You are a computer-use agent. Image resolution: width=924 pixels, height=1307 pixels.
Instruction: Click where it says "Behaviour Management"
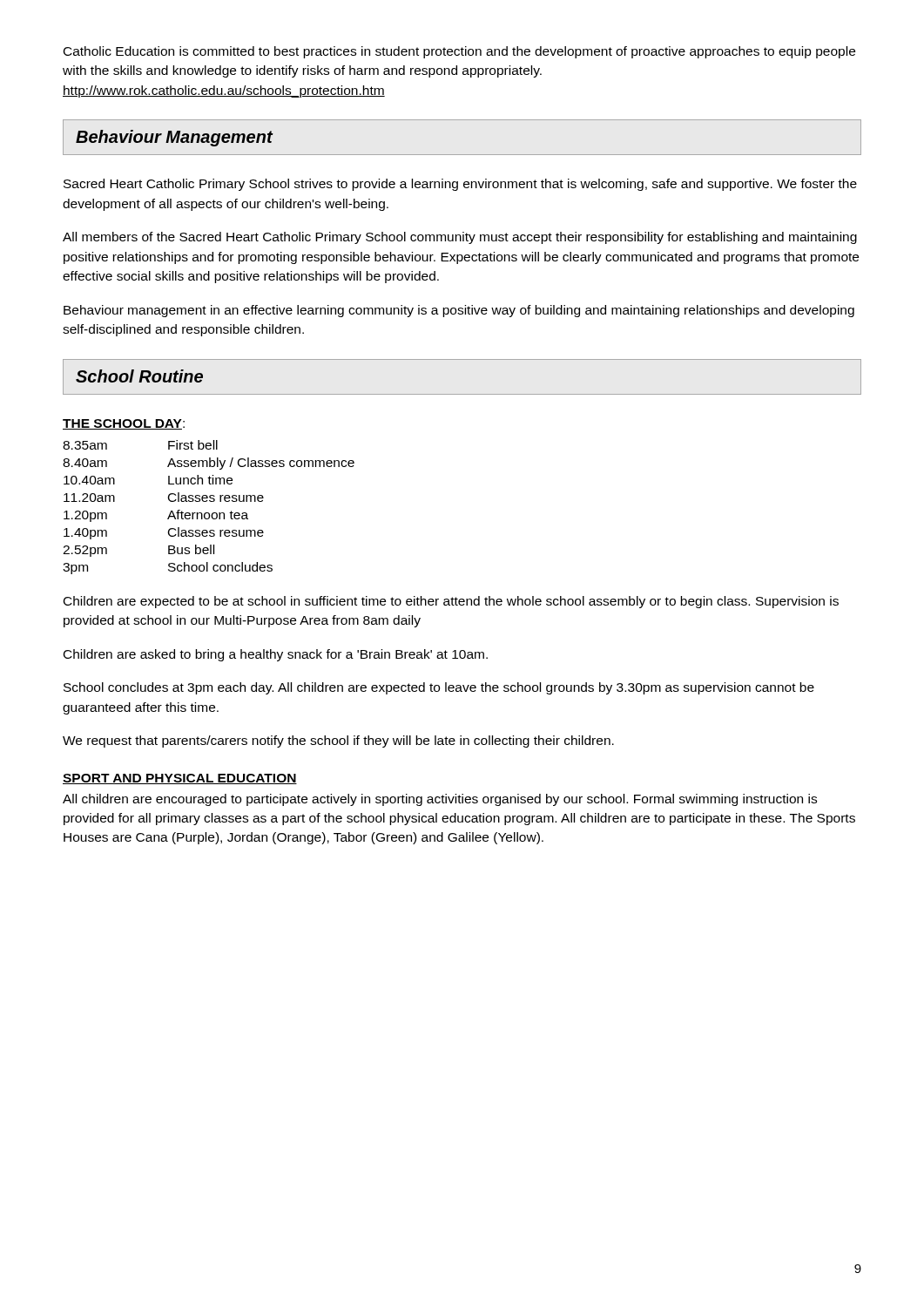[174, 137]
